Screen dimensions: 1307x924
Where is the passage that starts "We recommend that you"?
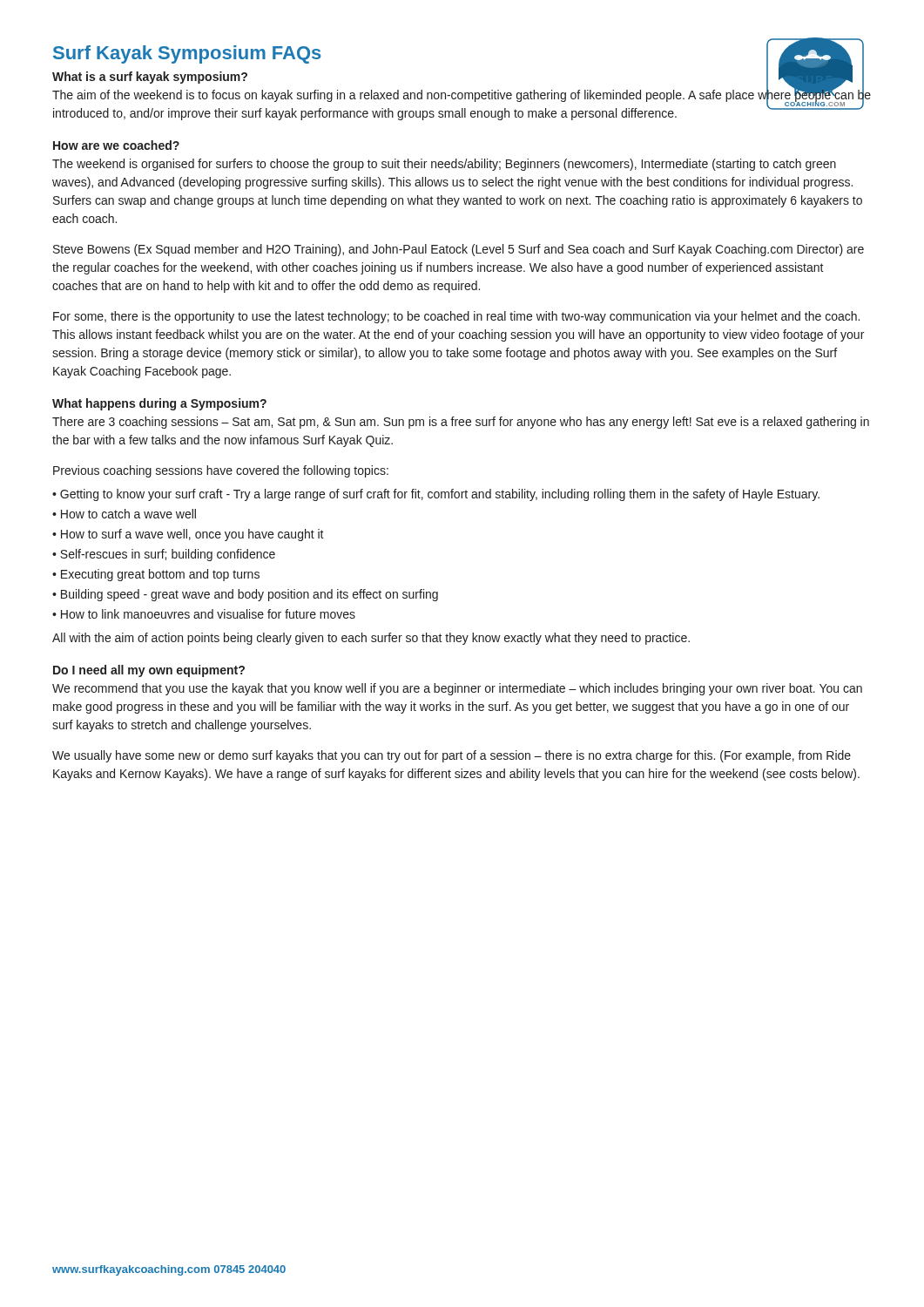(457, 707)
